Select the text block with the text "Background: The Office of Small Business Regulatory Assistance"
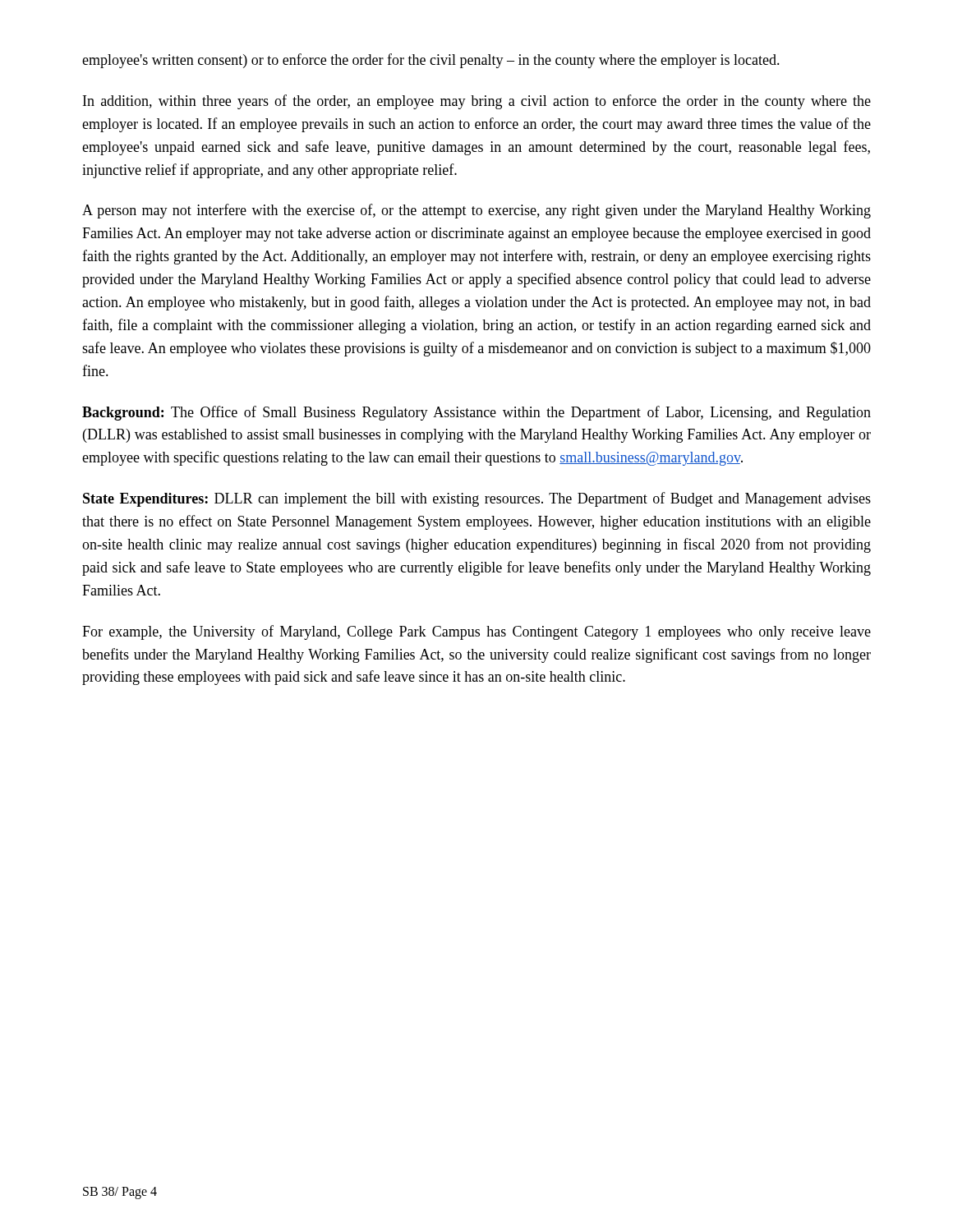 pyautogui.click(x=476, y=436)
